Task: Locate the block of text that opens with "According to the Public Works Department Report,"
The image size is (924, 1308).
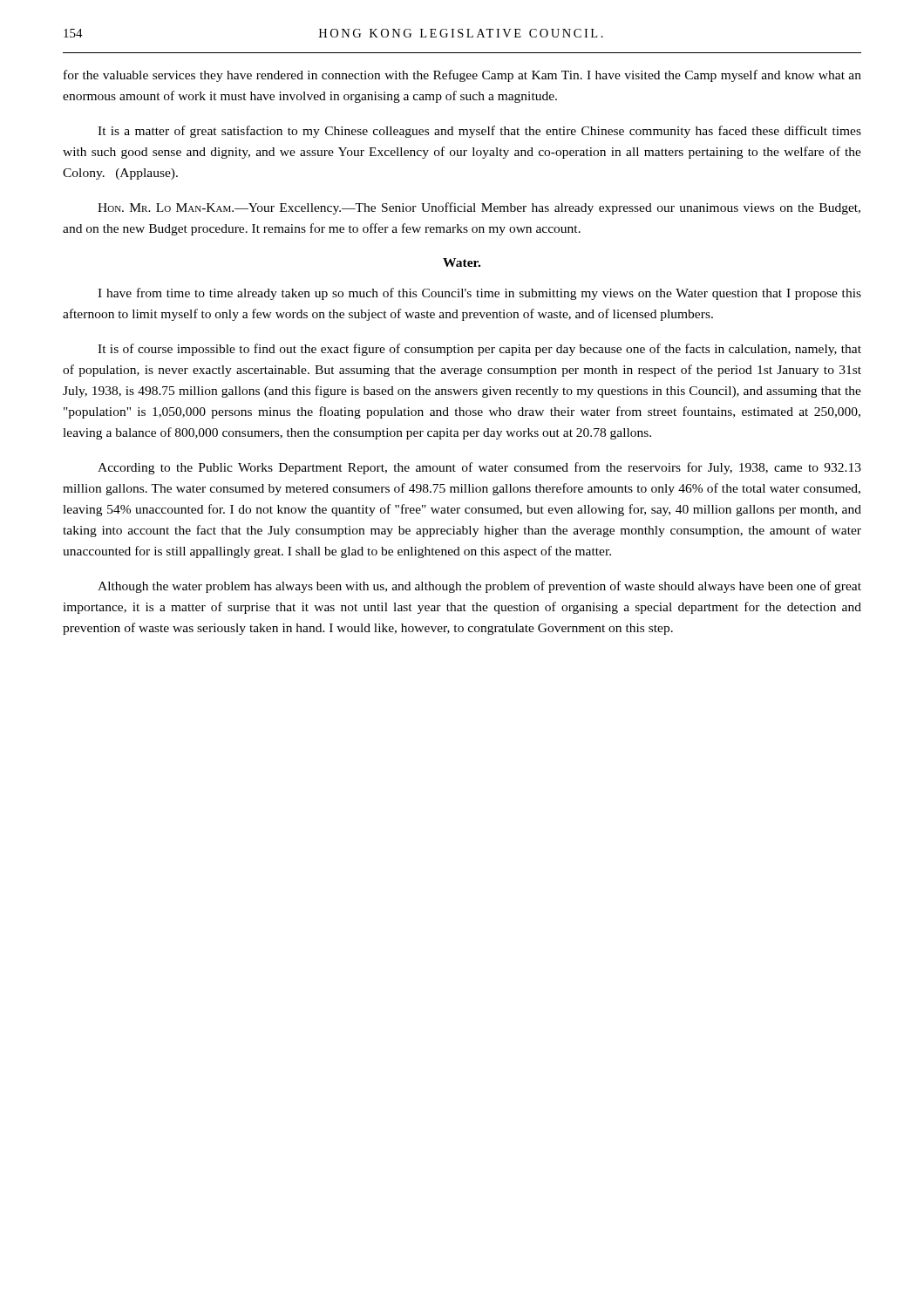Action: tap(462, 509)
